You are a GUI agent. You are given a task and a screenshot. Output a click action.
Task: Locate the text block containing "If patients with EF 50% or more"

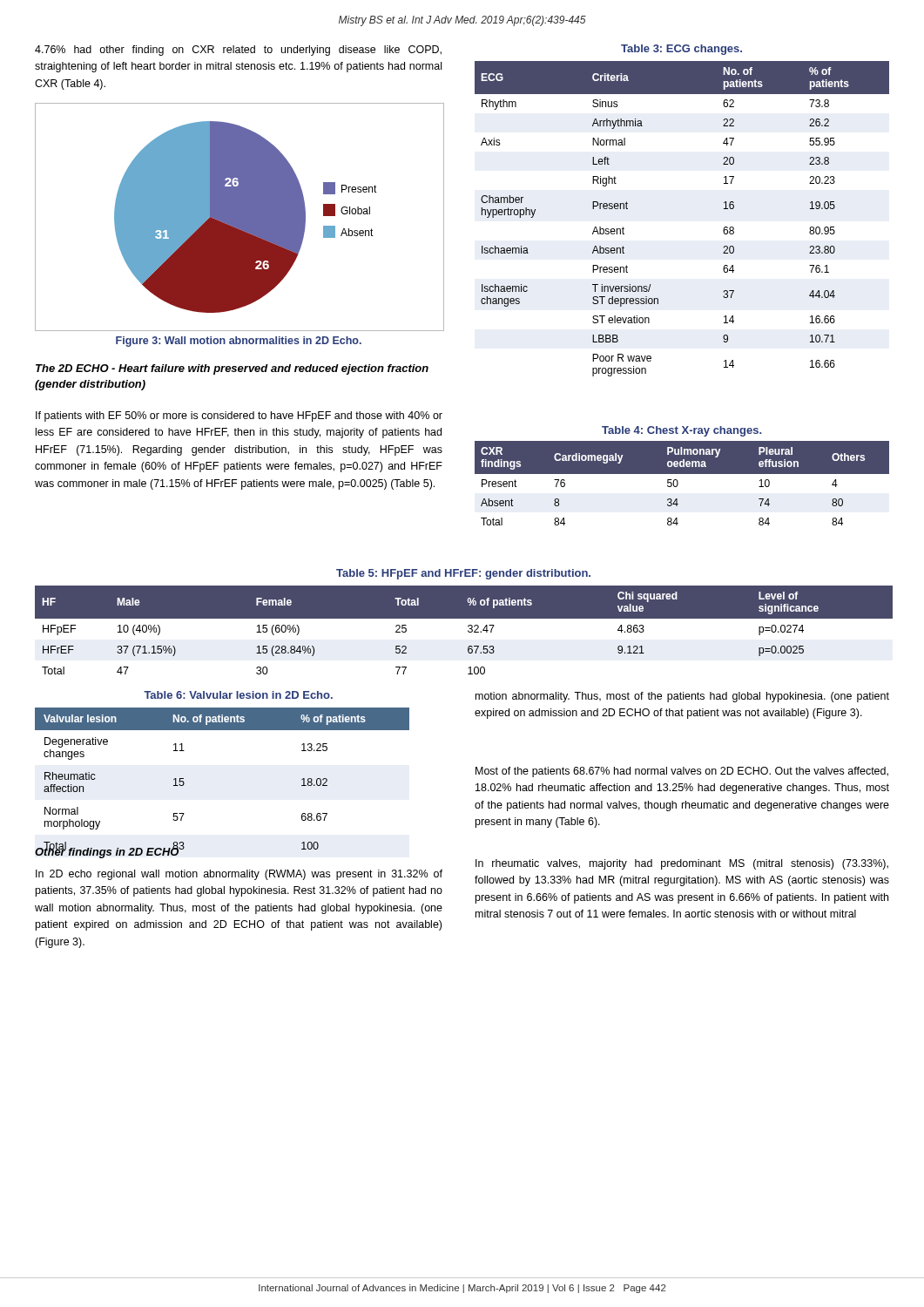tap(239, 449)
